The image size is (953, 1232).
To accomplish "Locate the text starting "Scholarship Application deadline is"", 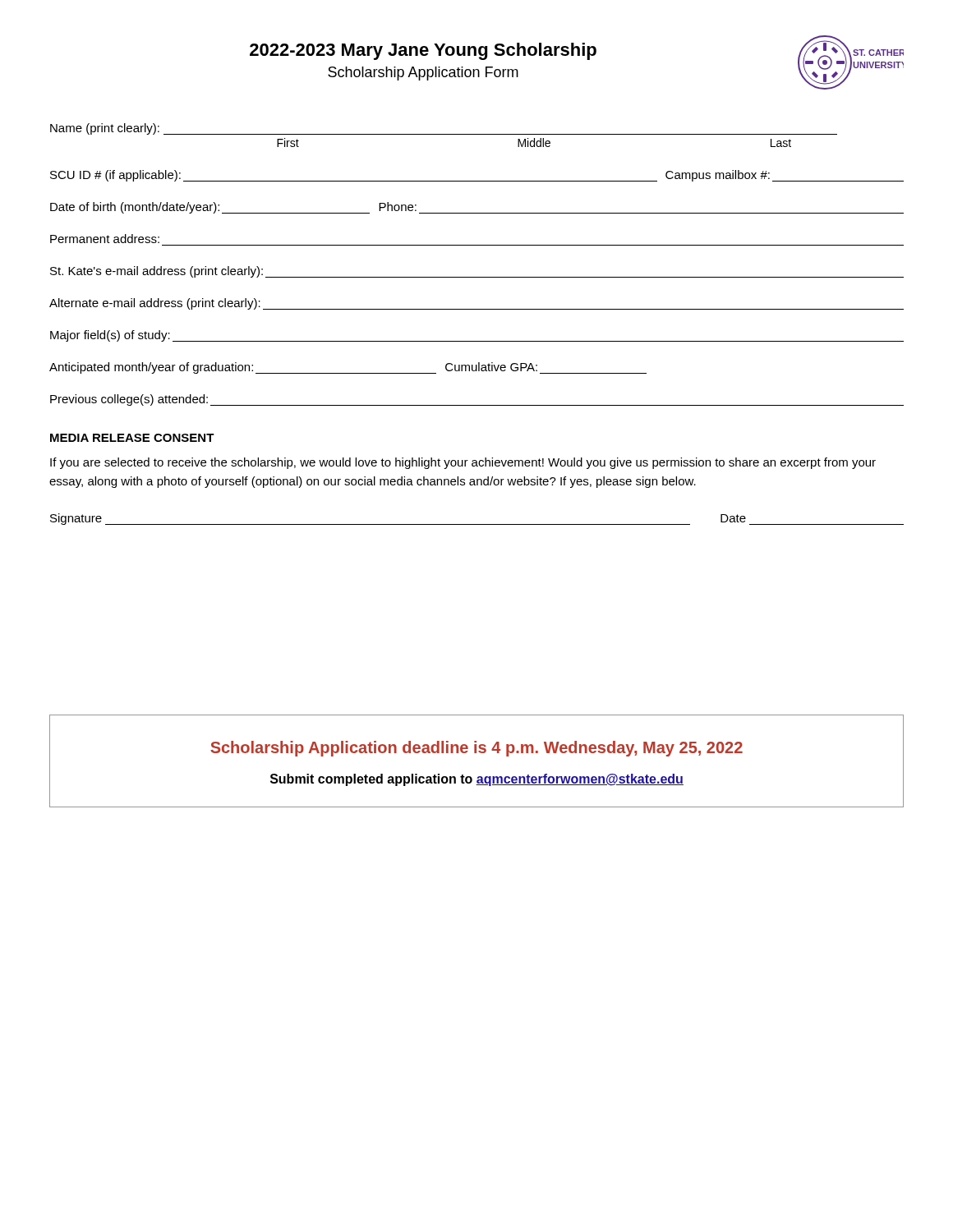I will 476,747.
